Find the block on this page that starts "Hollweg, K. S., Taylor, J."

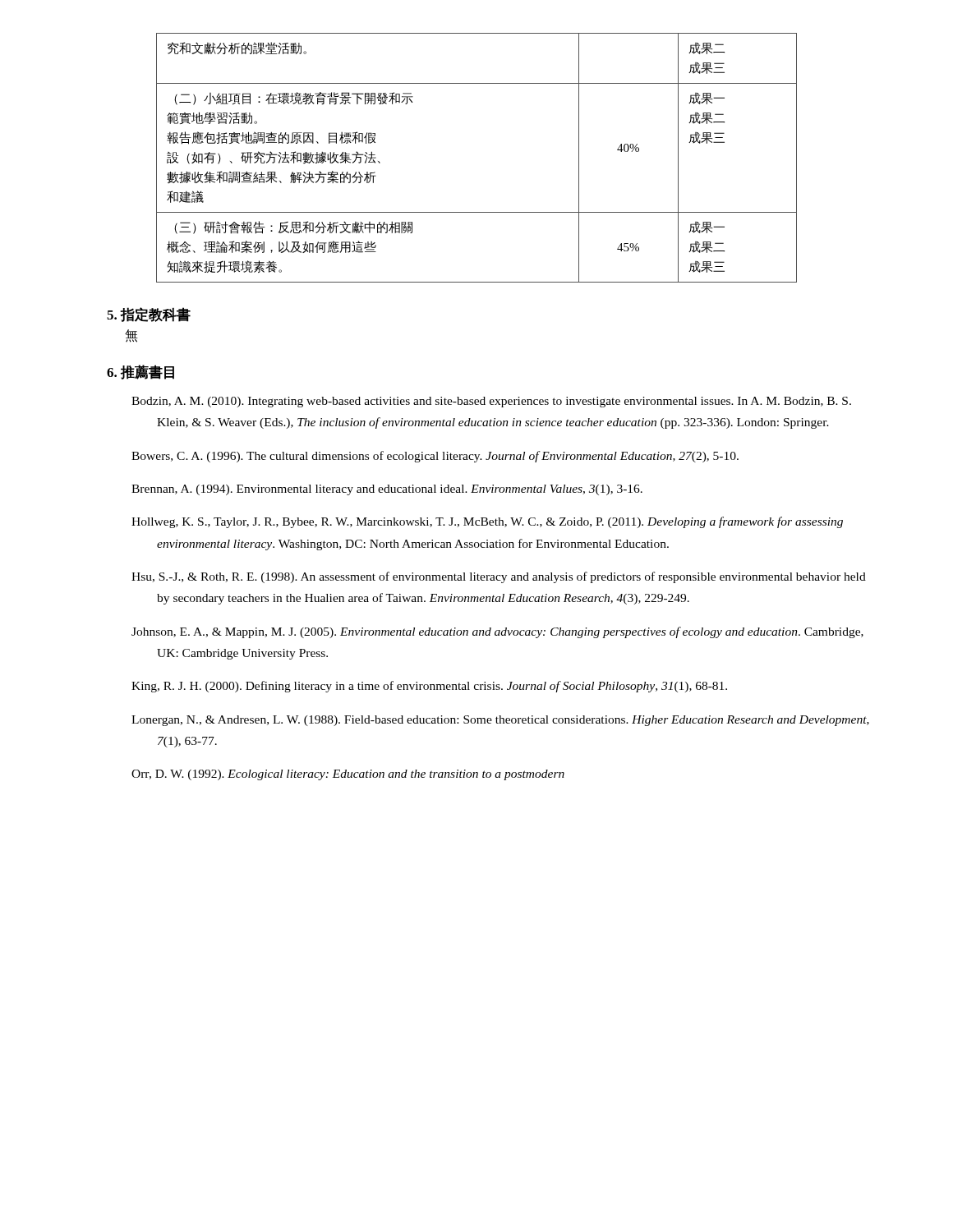click(487, 532)
